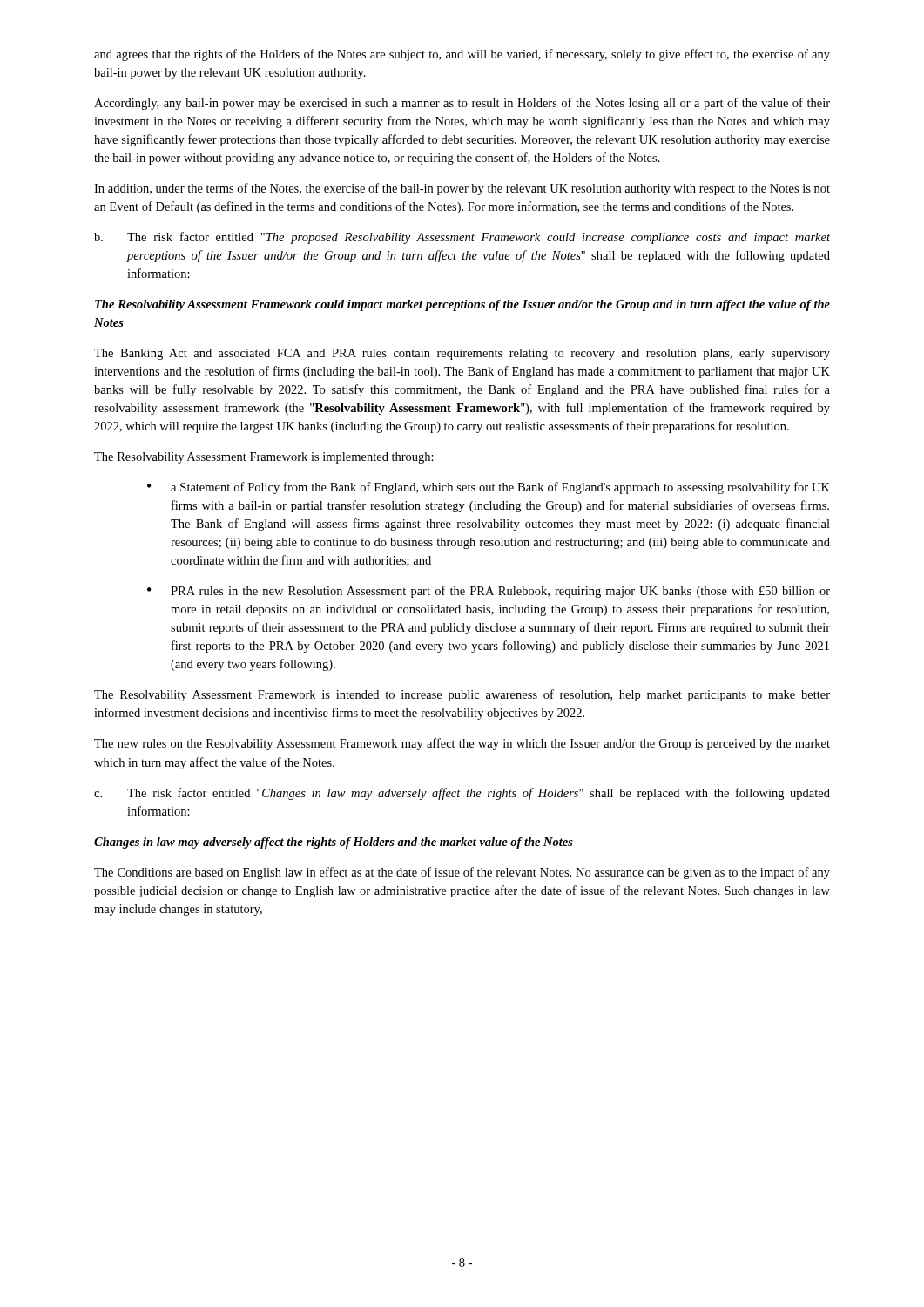Image resolution: width=924 pixels, height=1307 pixels.
Task: Find the text block containing "The new rules on the Resolvability Assessment"
Action: [462, 753]
